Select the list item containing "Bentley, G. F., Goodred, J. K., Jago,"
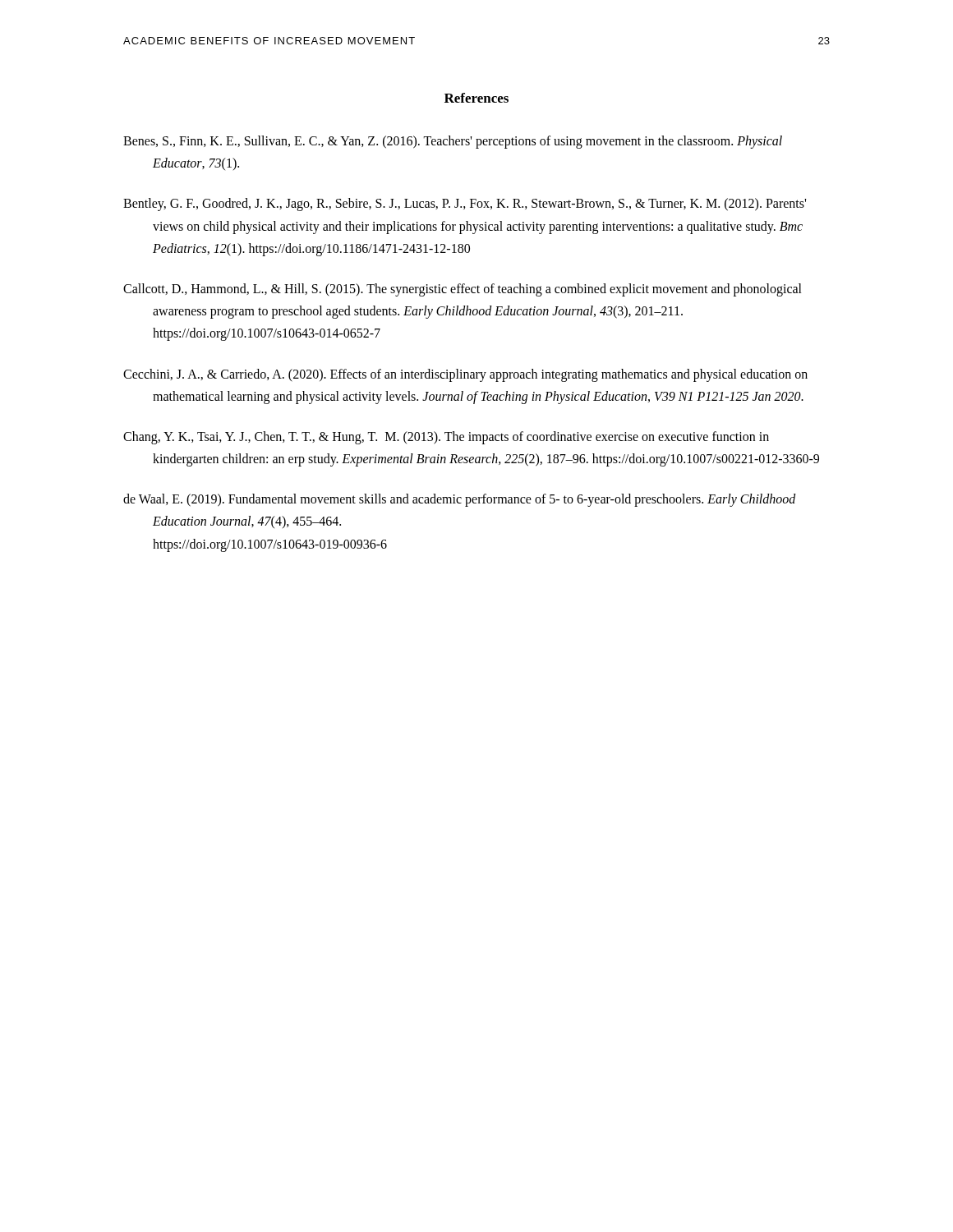Screen dimensions: 1232x953 (x=465, y=226)
